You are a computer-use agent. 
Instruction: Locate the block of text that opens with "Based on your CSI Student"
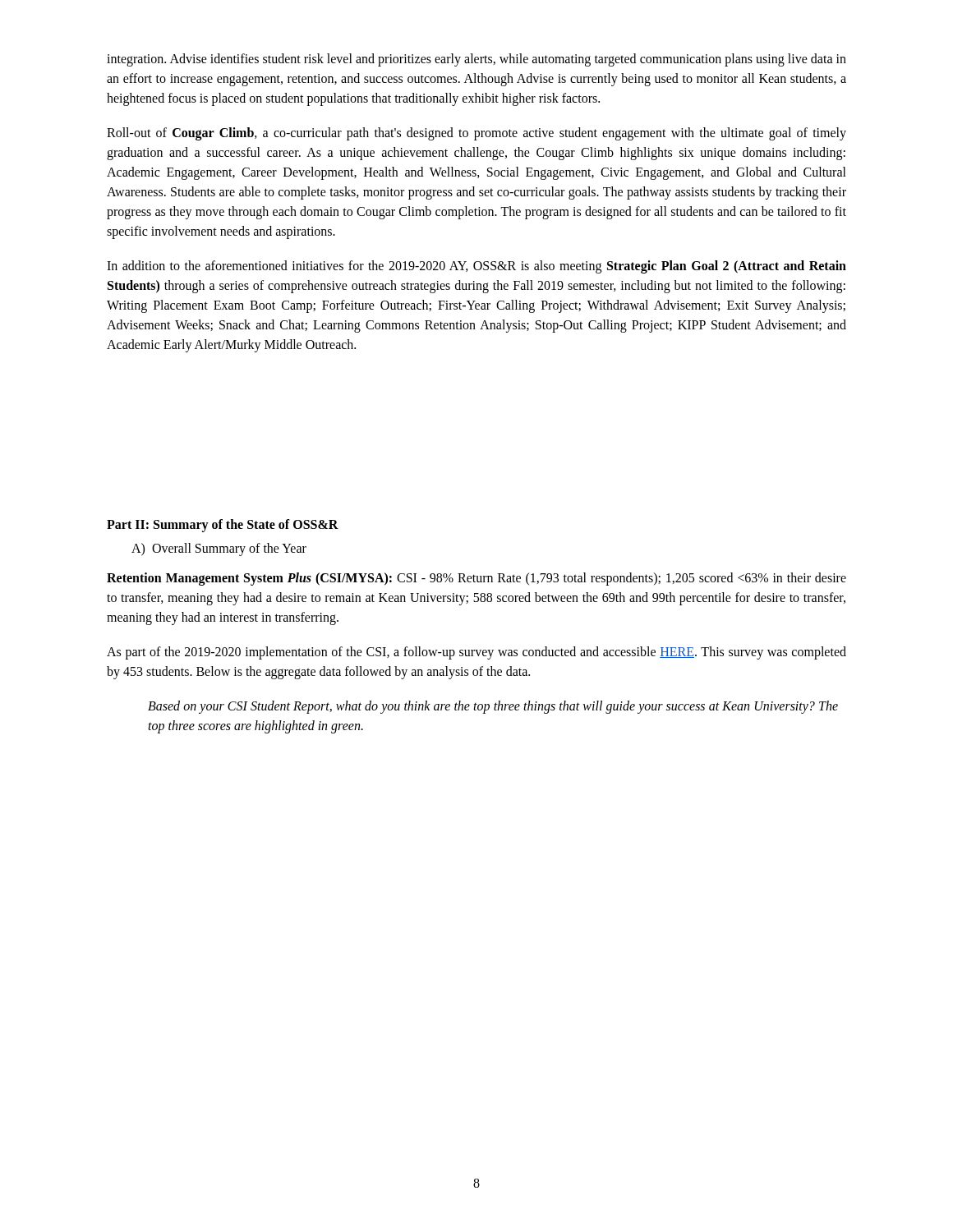(493, 716)
